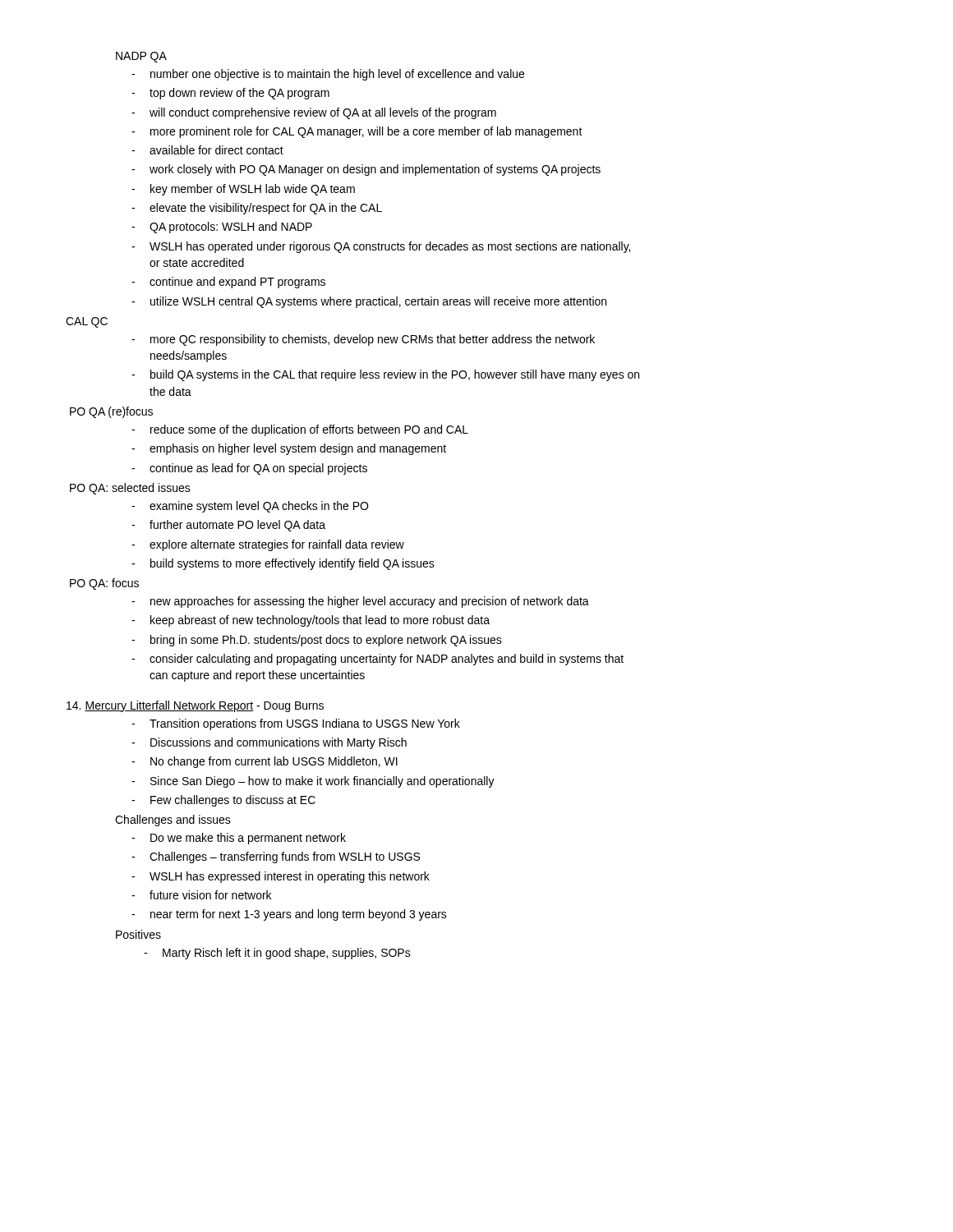Image resolution: width=953 pixels, height=1232 pixels.
Task: Navigate to the passage starting "- examine system level QA checks"
Action: pos(250,507)
